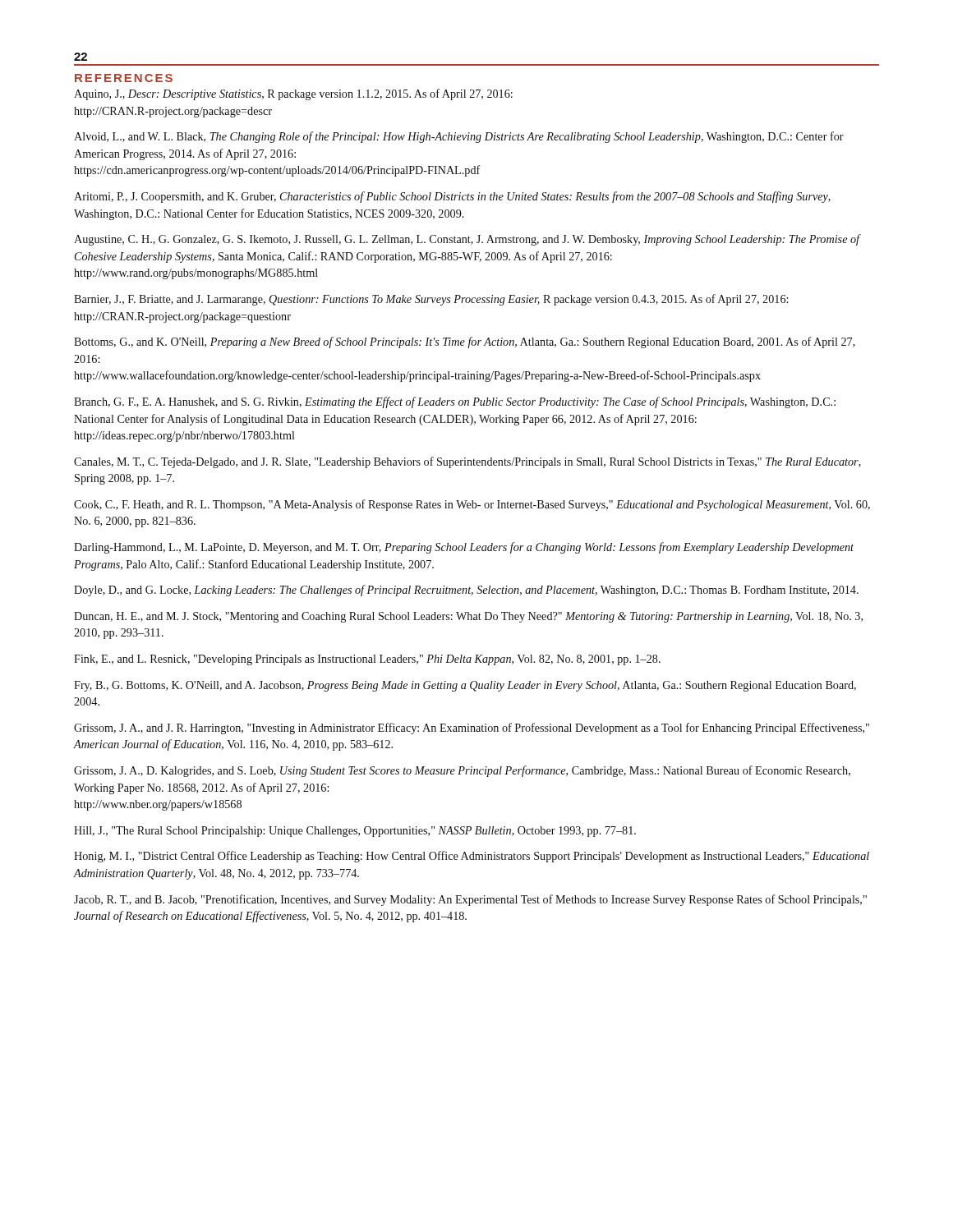Find the list item containing "Honig, M. I., "District Central Office Leadership"
This screenshot has width=953, height=1232.
pyautogui.click(x=472, y=865)
